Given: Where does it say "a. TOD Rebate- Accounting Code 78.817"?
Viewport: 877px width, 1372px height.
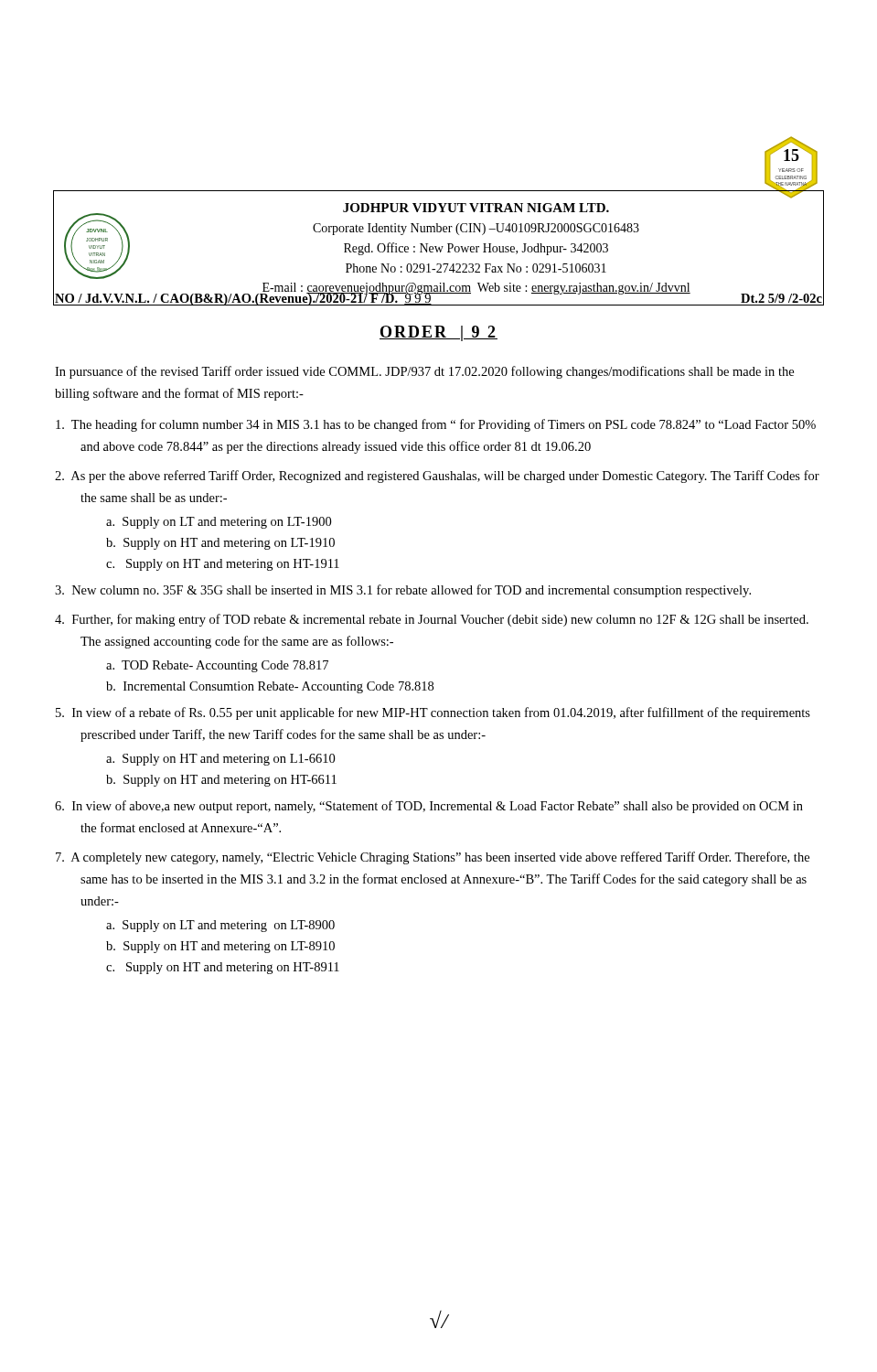Looking at the screenshot, I should (x=217, y=665).
